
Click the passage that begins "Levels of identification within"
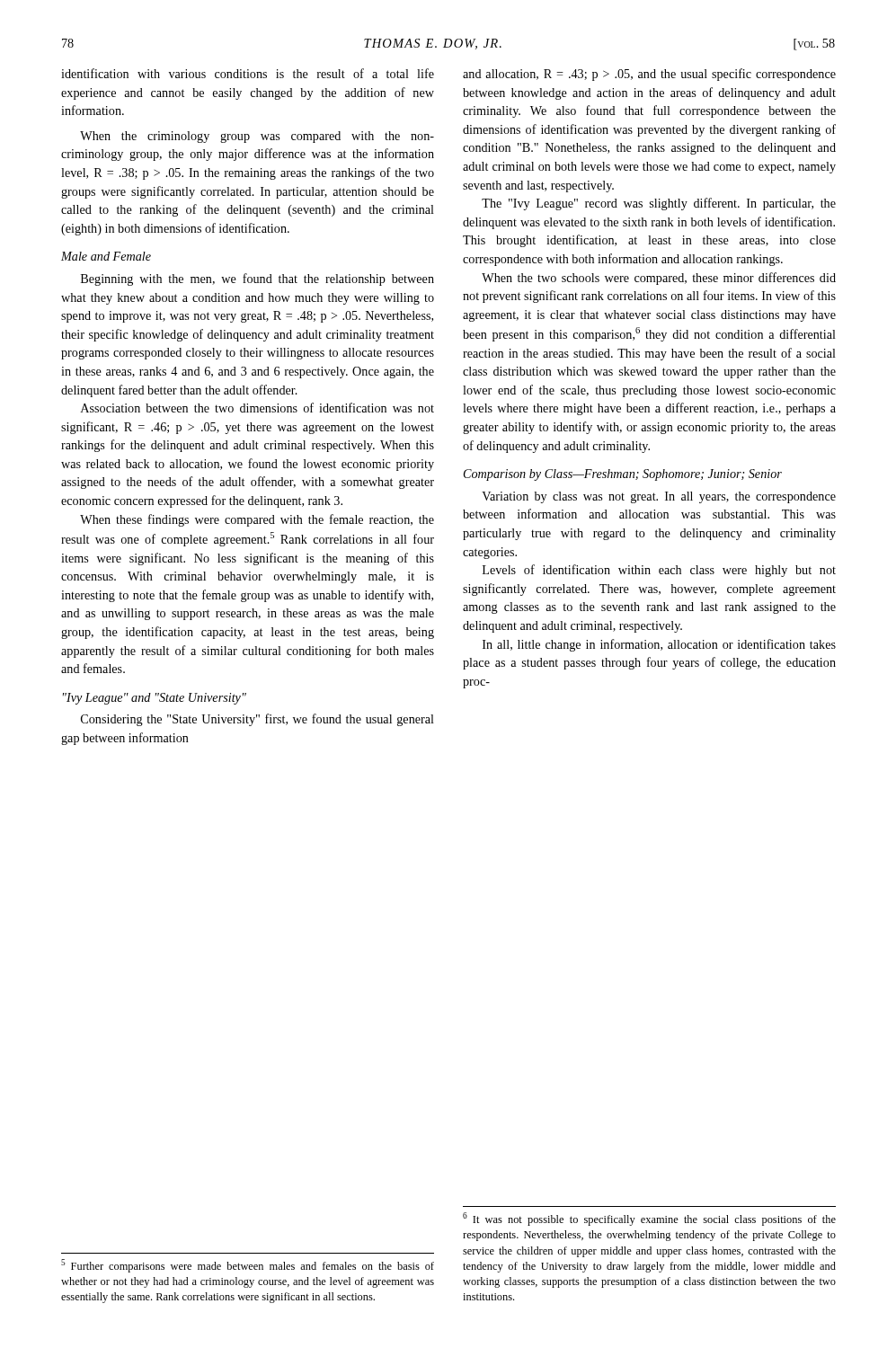(x=649, y=598)
